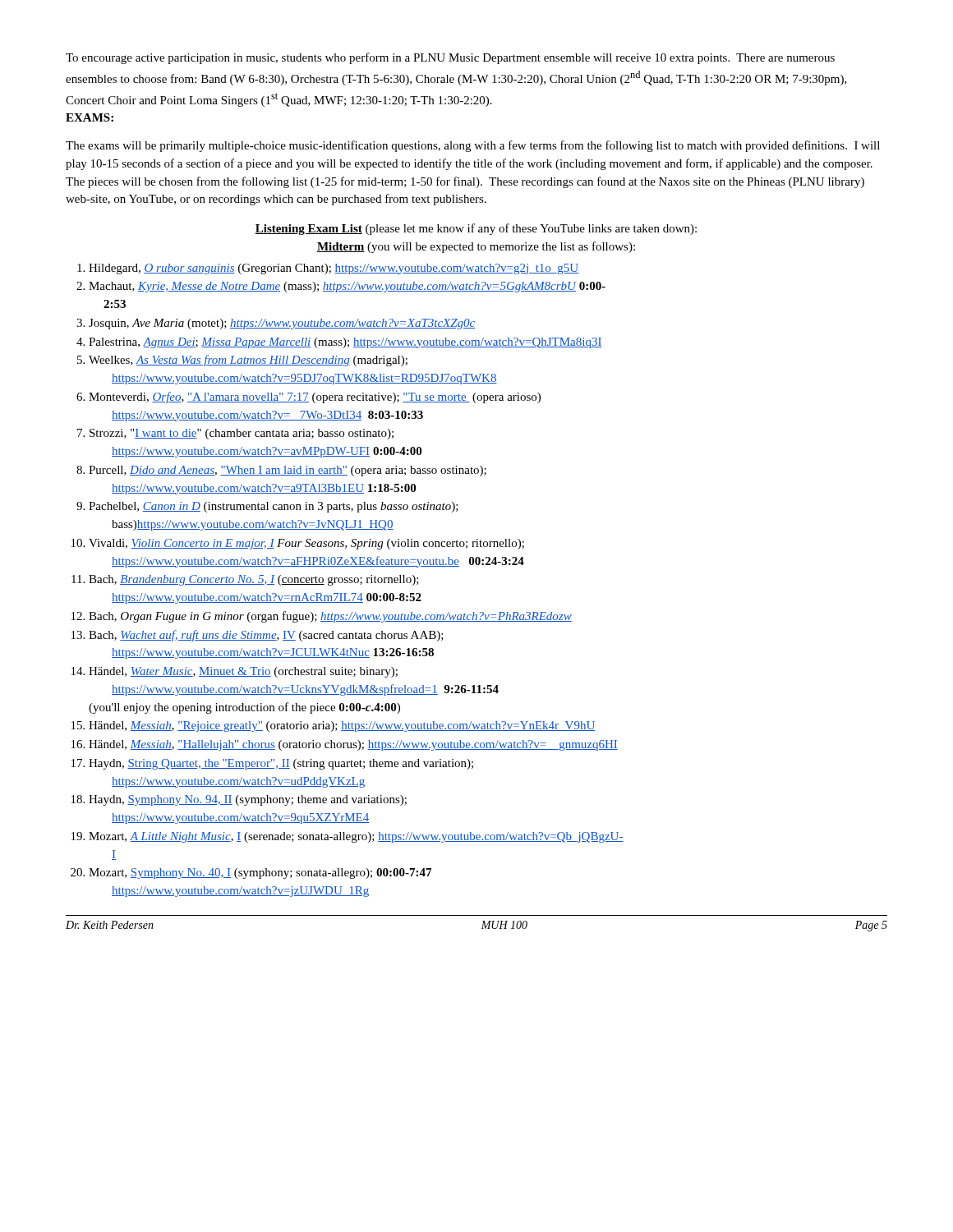Navigate to the text starting "Josquin, Ave Maria (motet); https://www.youtube.com/watch?v=XaT3tcXZg0c"

(282, 323)
